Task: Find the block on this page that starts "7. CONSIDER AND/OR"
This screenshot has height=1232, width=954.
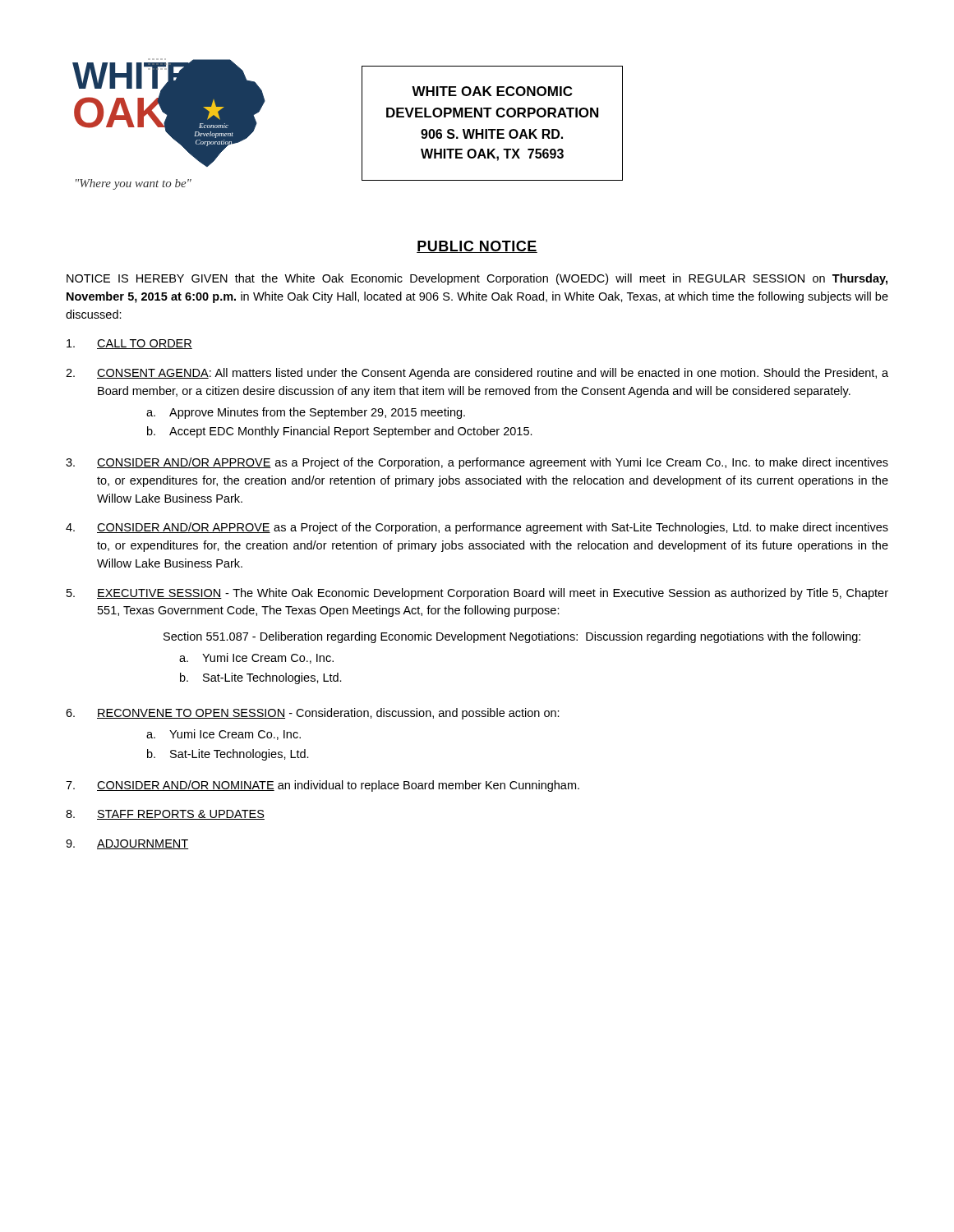Action: [477, 785]
